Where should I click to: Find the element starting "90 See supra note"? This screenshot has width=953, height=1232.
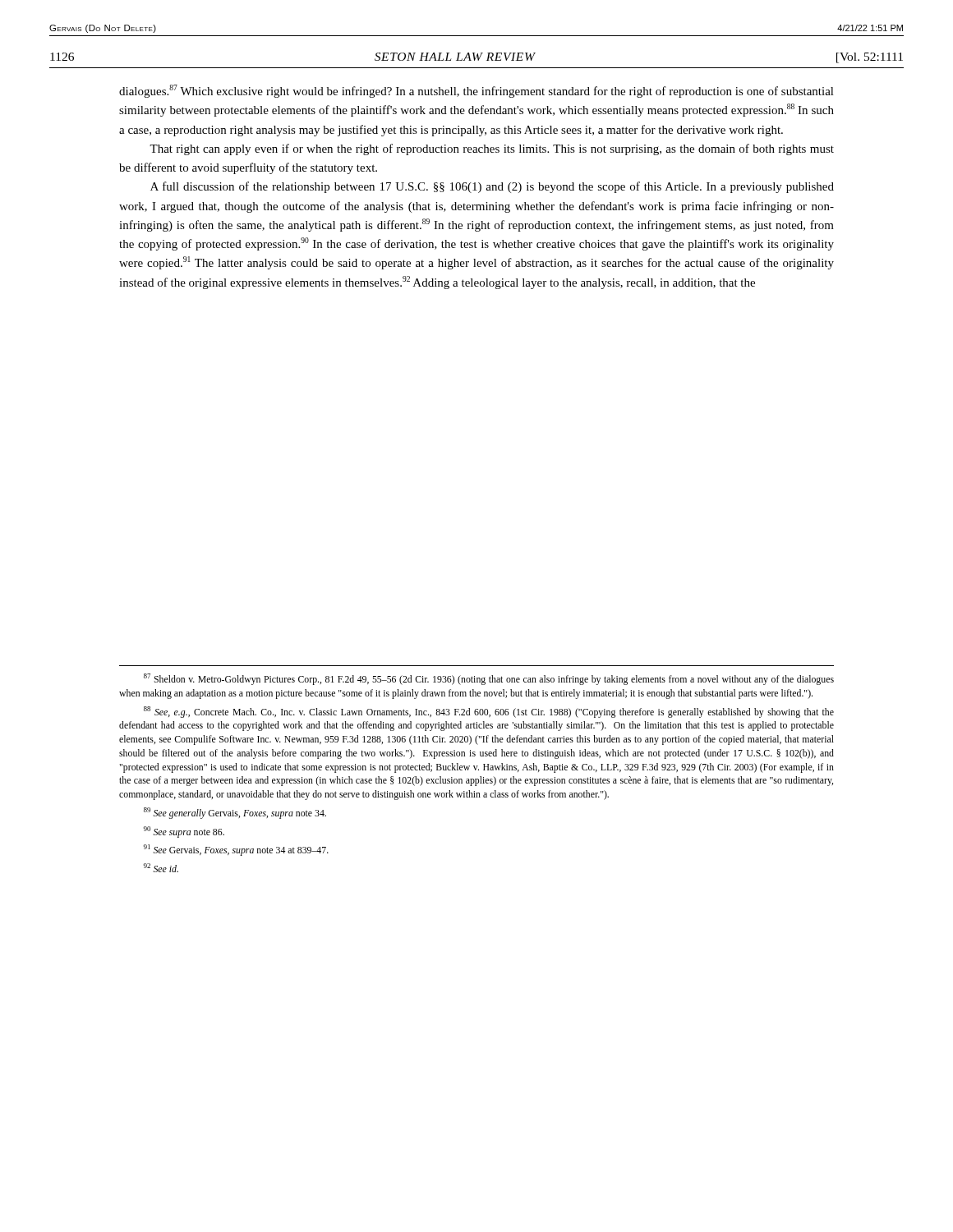point(184,832)
